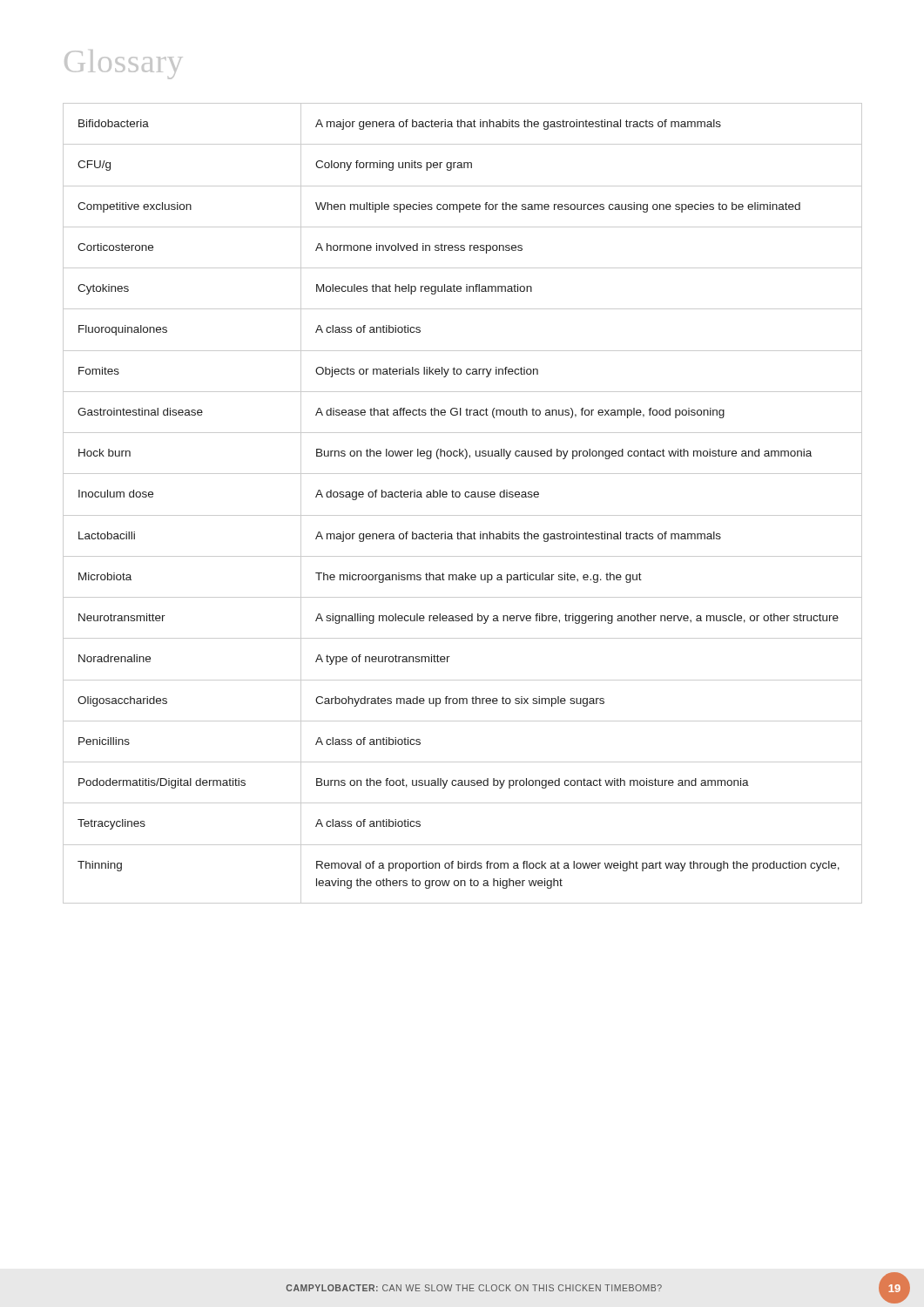Find the table that mentions "A major genera of bacteria"
The height and width of the screenshot is (1307, 924).
(462, 503)
